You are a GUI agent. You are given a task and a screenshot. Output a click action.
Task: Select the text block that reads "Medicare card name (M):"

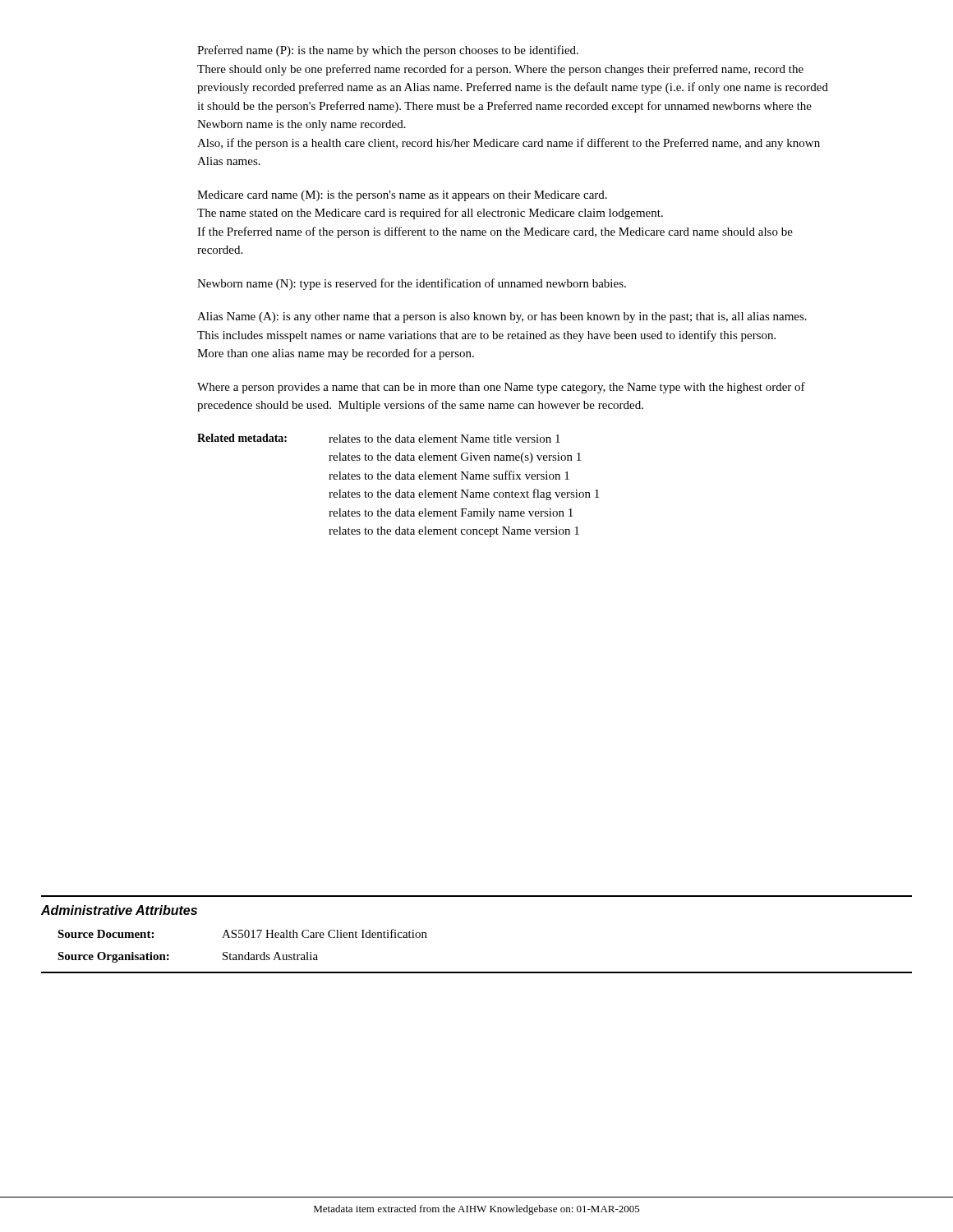(495, 222)
